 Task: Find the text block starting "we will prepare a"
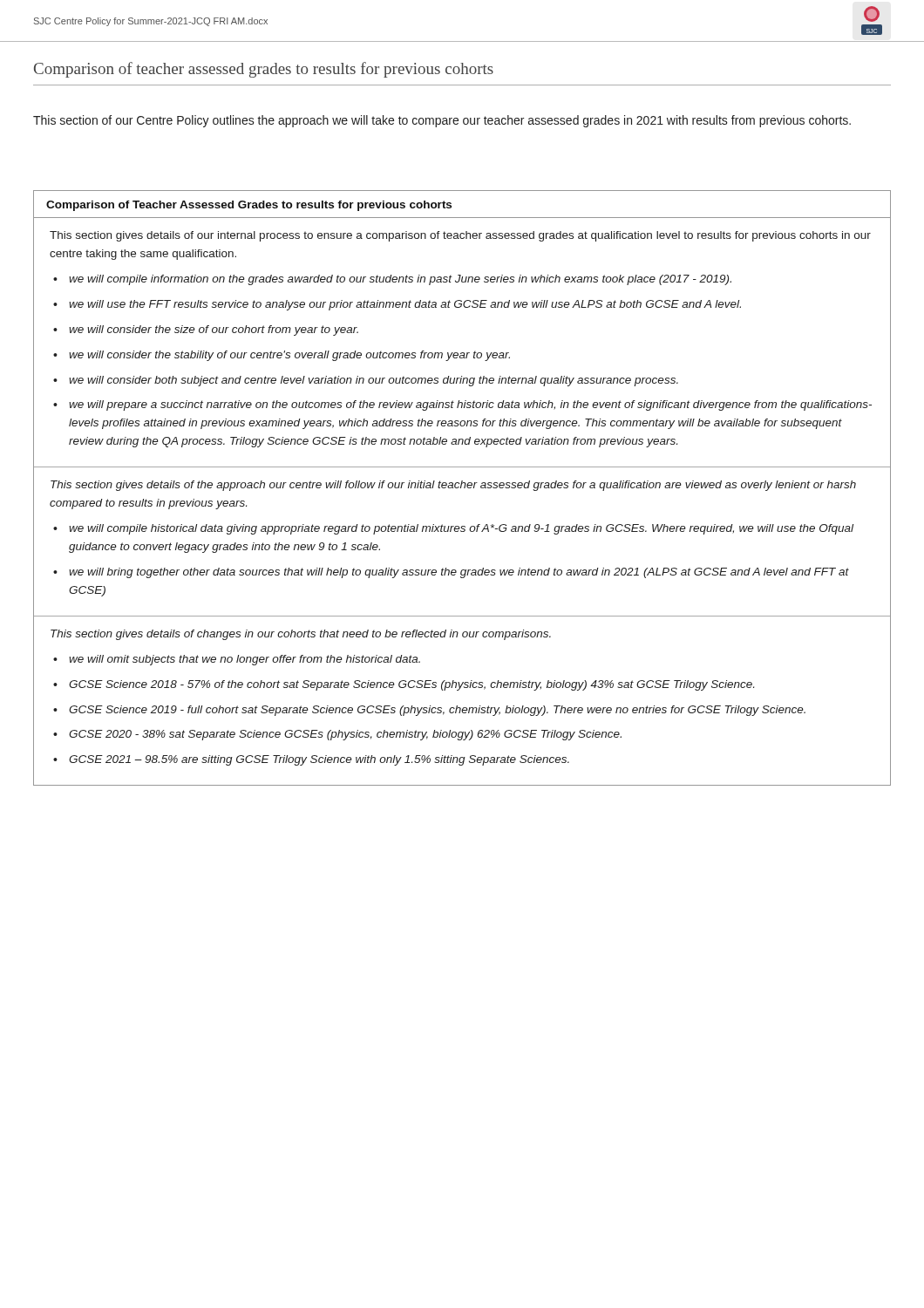click(471, 423)
